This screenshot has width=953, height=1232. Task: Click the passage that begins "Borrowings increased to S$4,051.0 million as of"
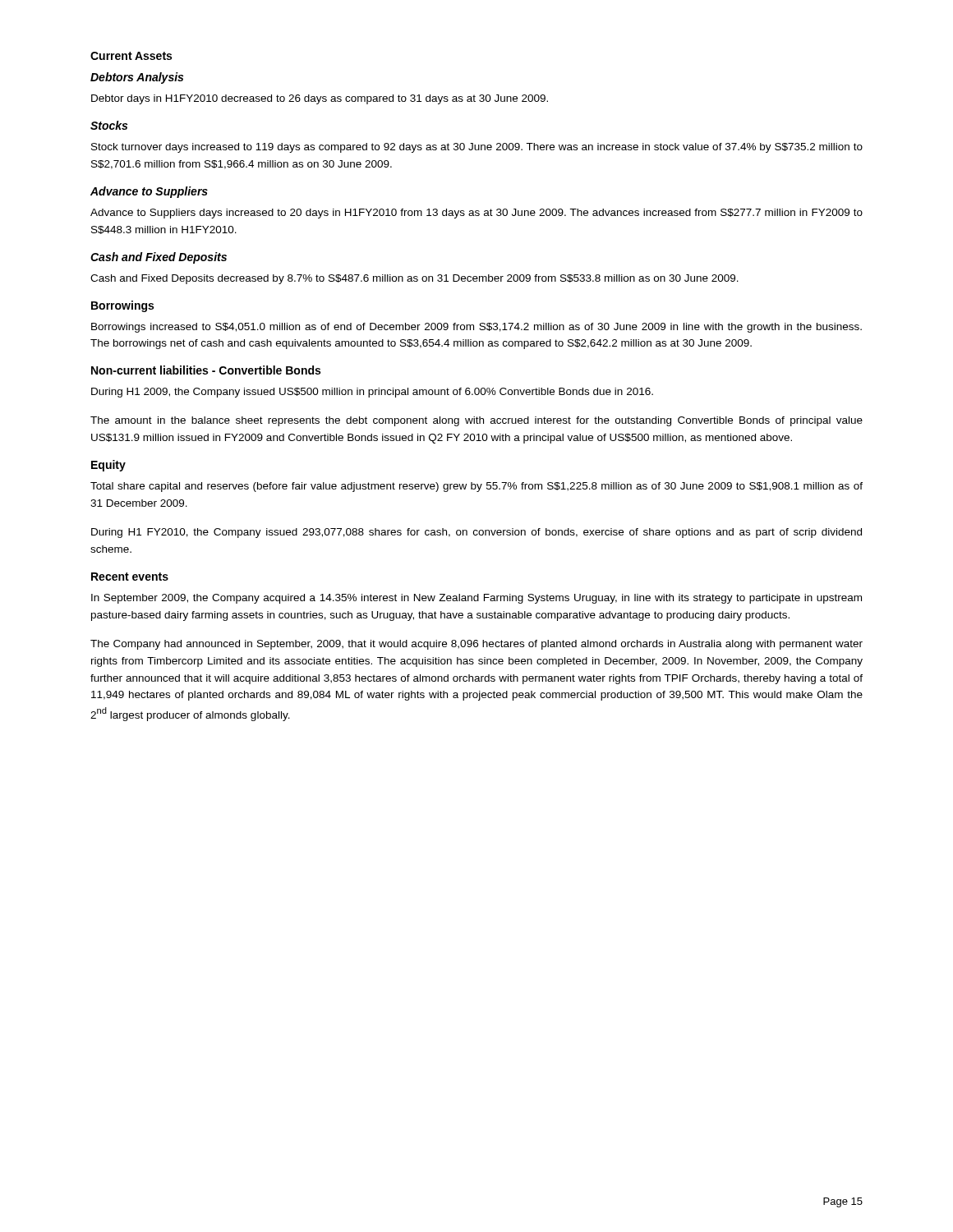tap(476, 335)
